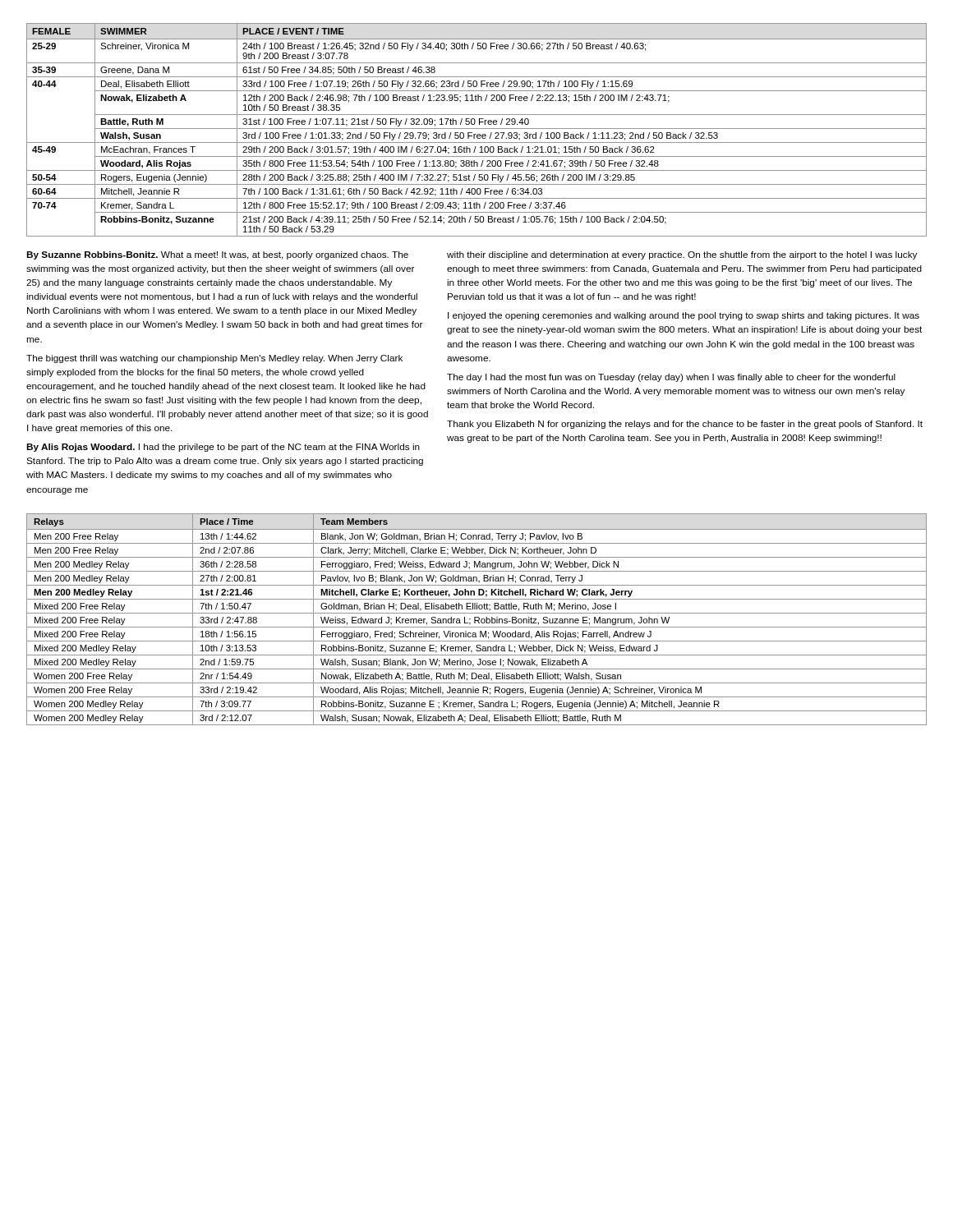
Task: Find the text starting "By Suzanne Robbins-Bonitz. What a meet! It"
Action: pos(228,372)
